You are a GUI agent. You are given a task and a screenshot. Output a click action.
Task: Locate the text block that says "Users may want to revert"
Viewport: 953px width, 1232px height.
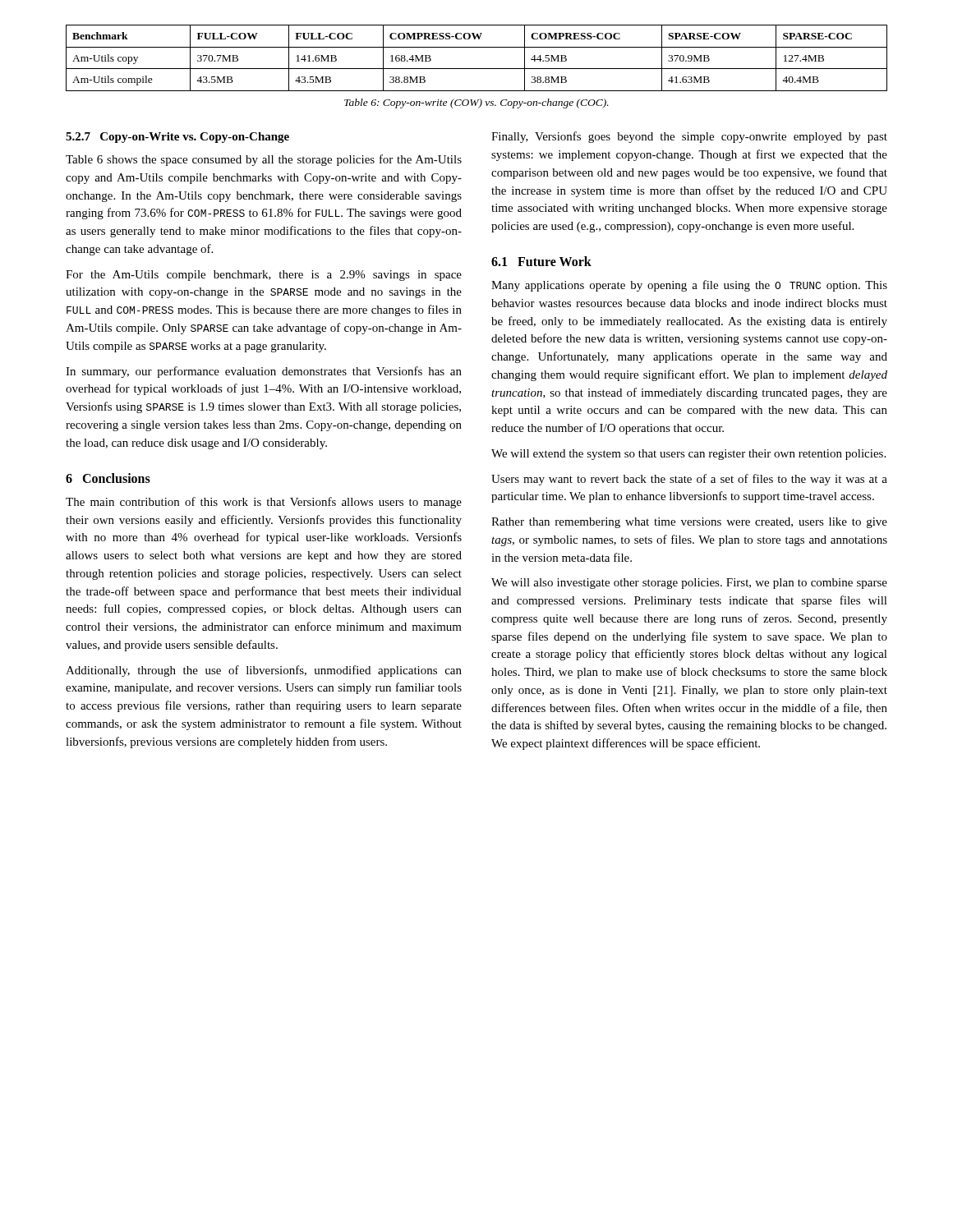tap(689, 488)
